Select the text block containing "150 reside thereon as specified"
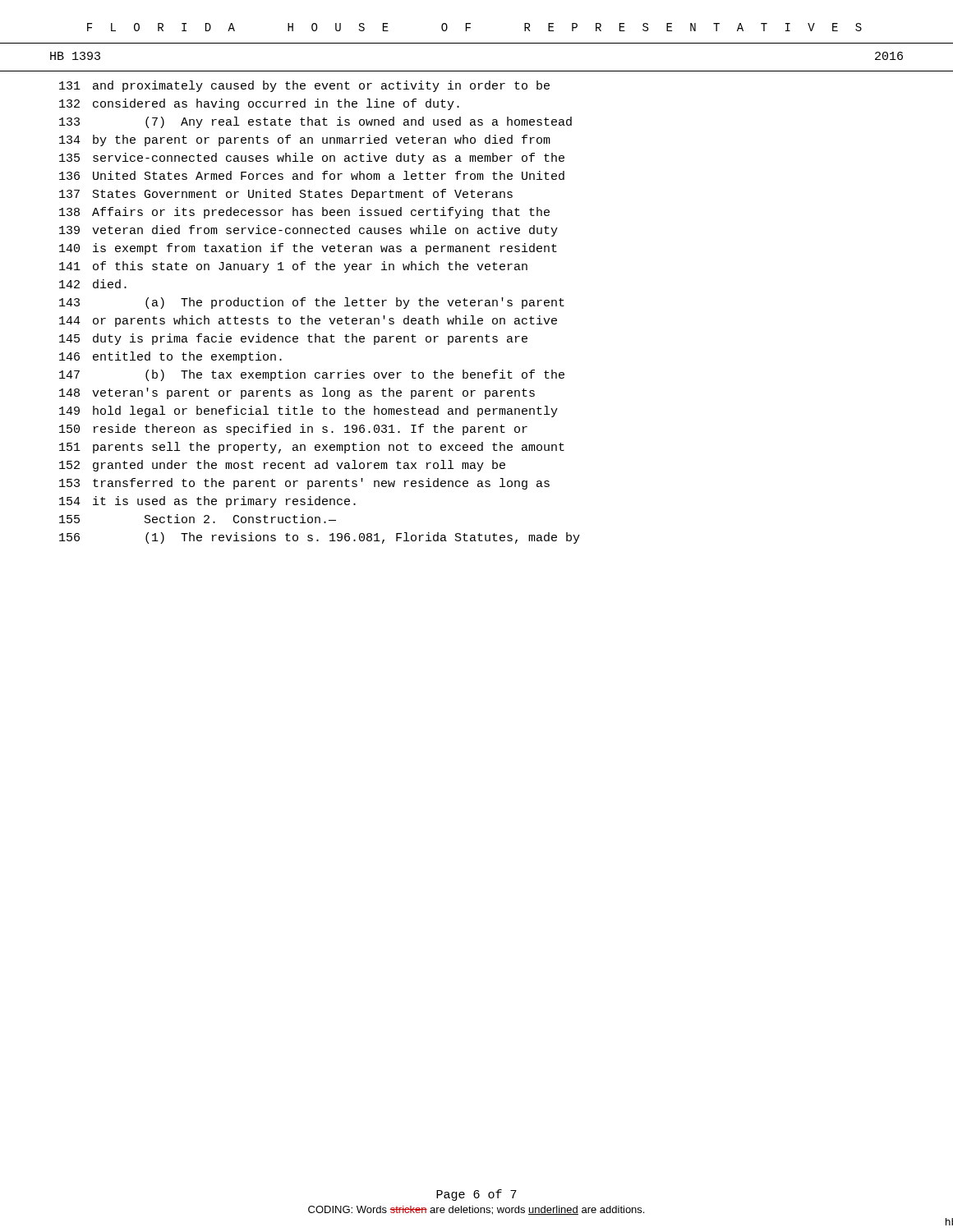The image size is (953, 1232). (x=468, y=430)
